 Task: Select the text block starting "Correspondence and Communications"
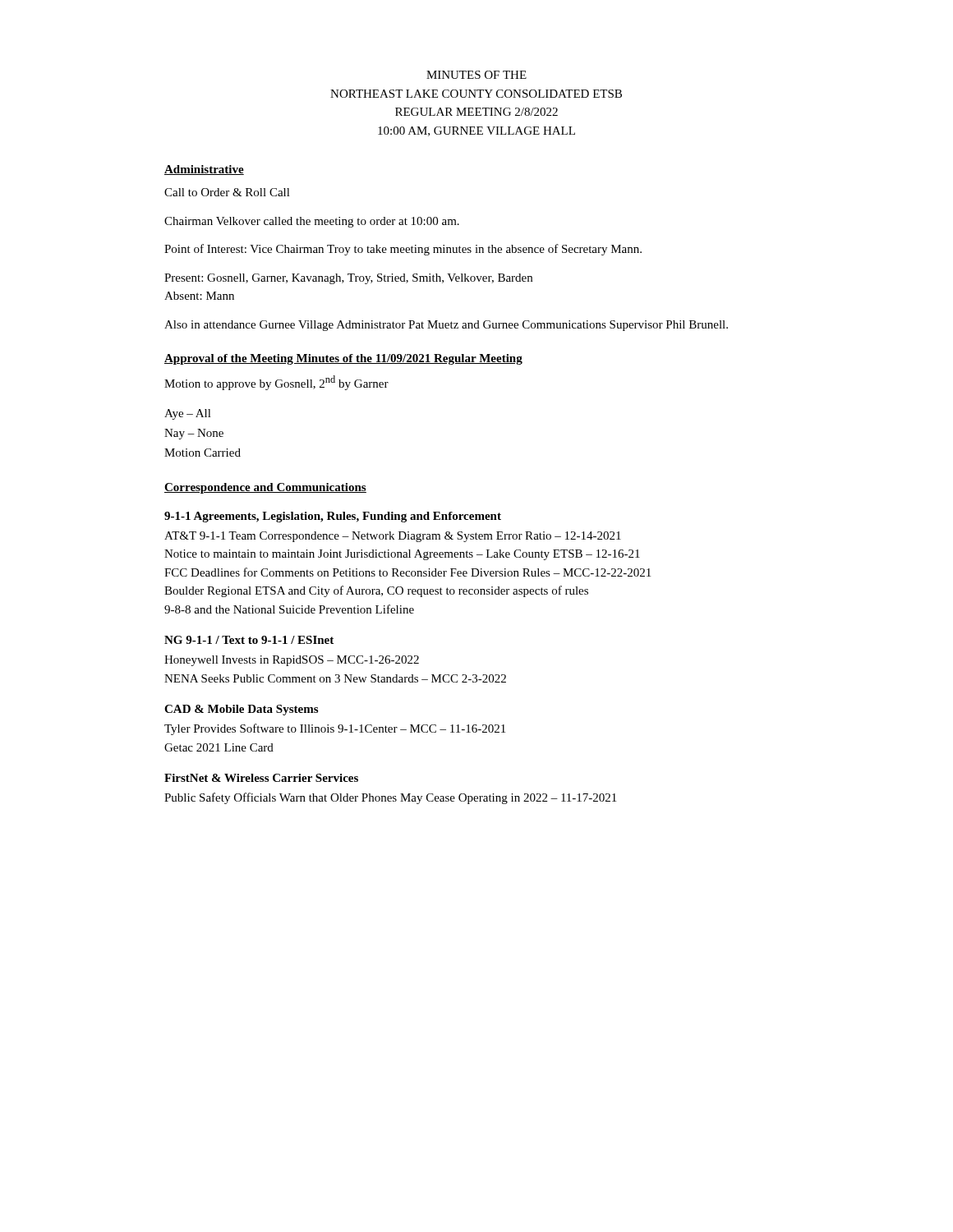pos(265,487)
